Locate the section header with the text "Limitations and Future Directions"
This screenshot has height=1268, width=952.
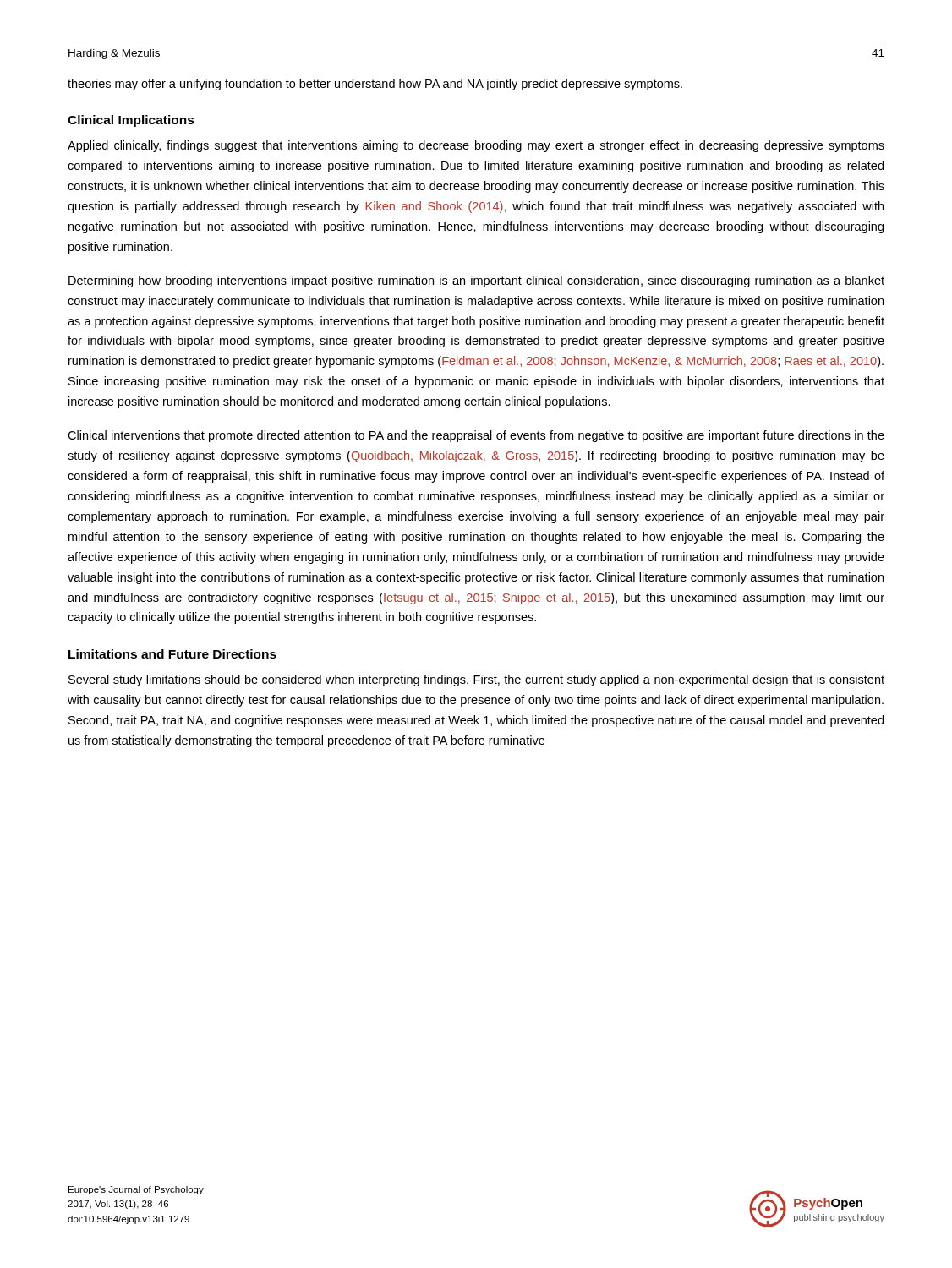[x=172, y=654]
